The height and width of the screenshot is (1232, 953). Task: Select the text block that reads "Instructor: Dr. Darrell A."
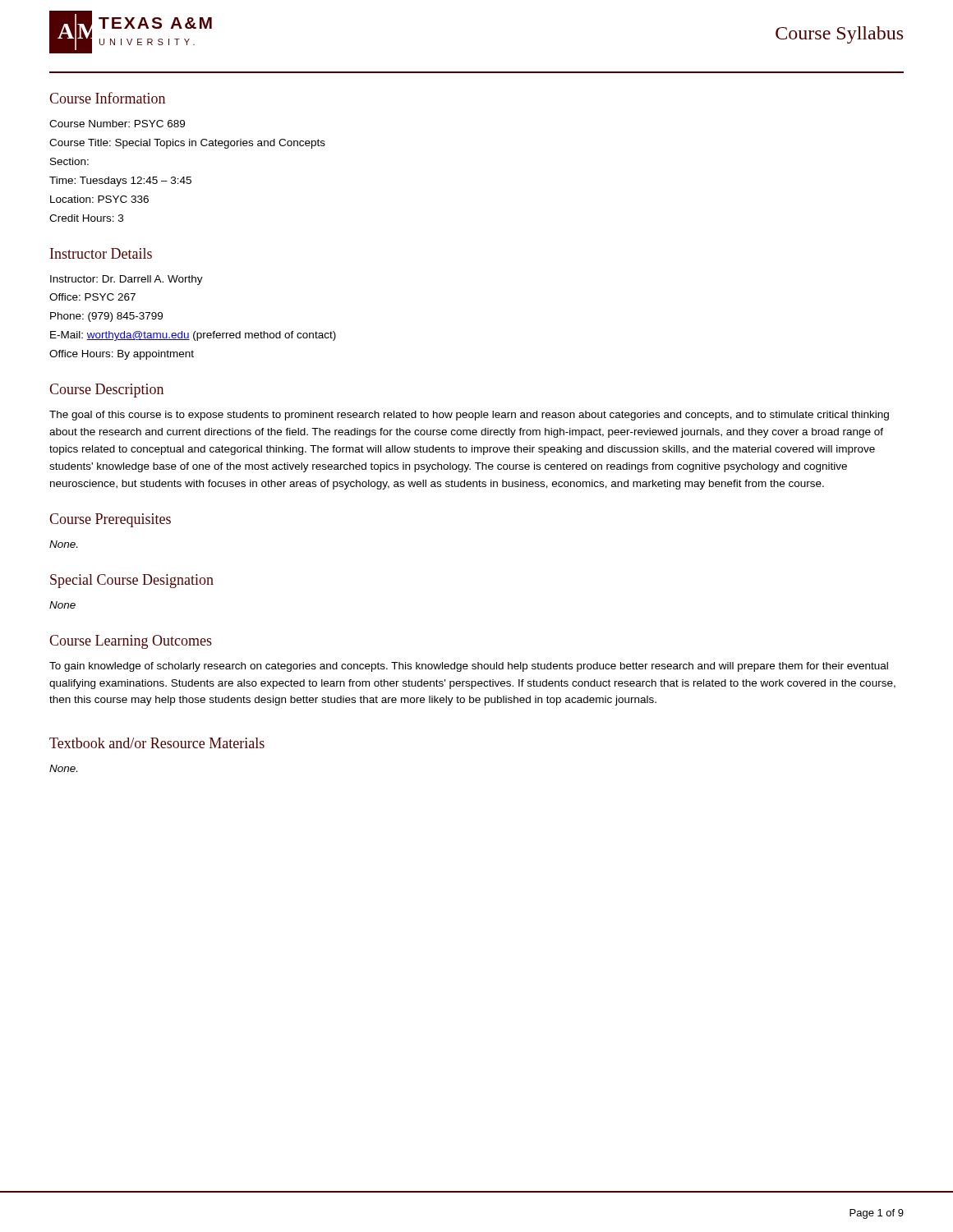coord(127,280)
